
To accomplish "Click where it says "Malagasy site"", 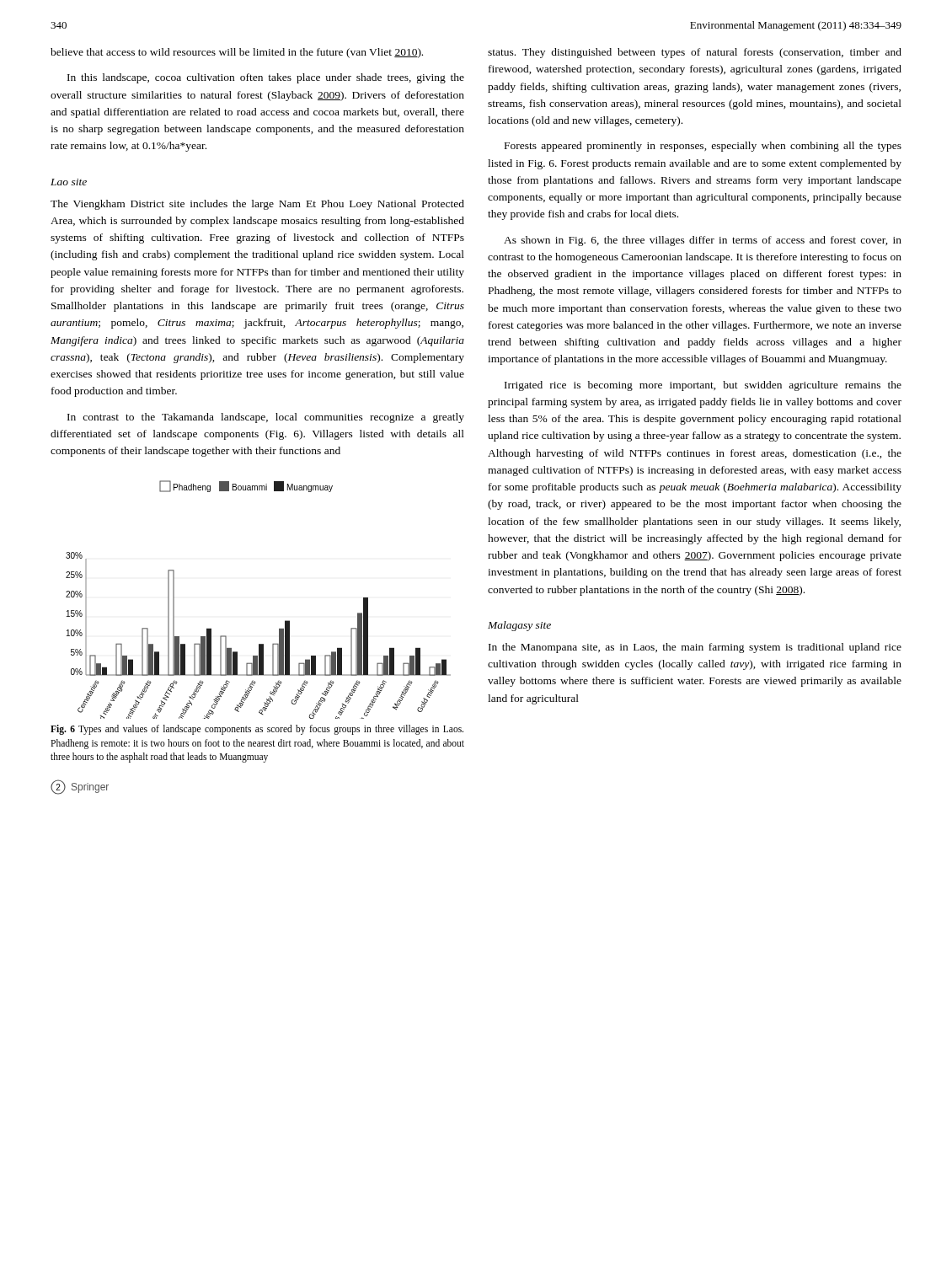I will [520, 625].
